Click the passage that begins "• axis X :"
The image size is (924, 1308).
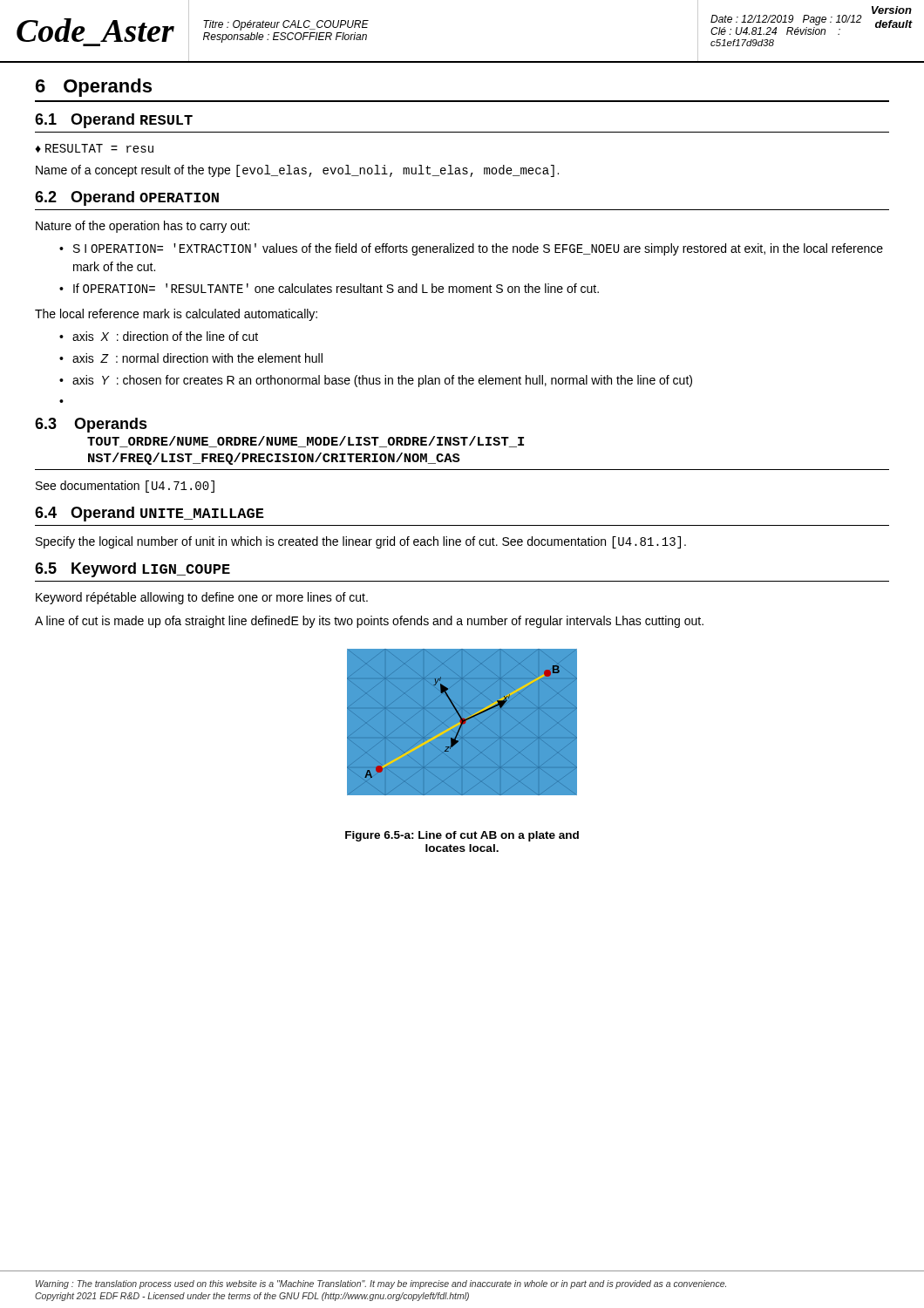(159, 337)
